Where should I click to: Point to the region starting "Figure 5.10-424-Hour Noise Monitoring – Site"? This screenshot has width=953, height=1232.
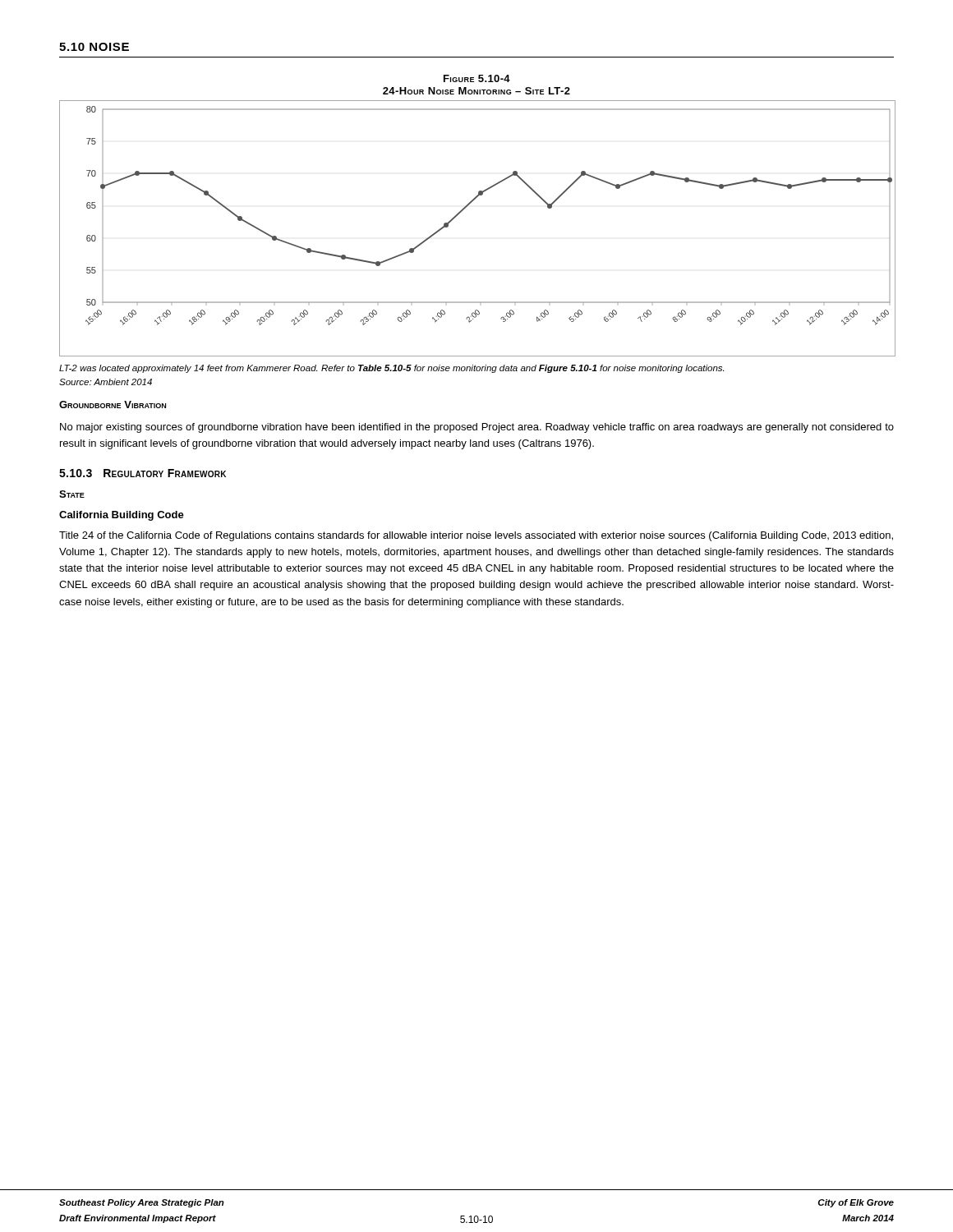(476, 85)
